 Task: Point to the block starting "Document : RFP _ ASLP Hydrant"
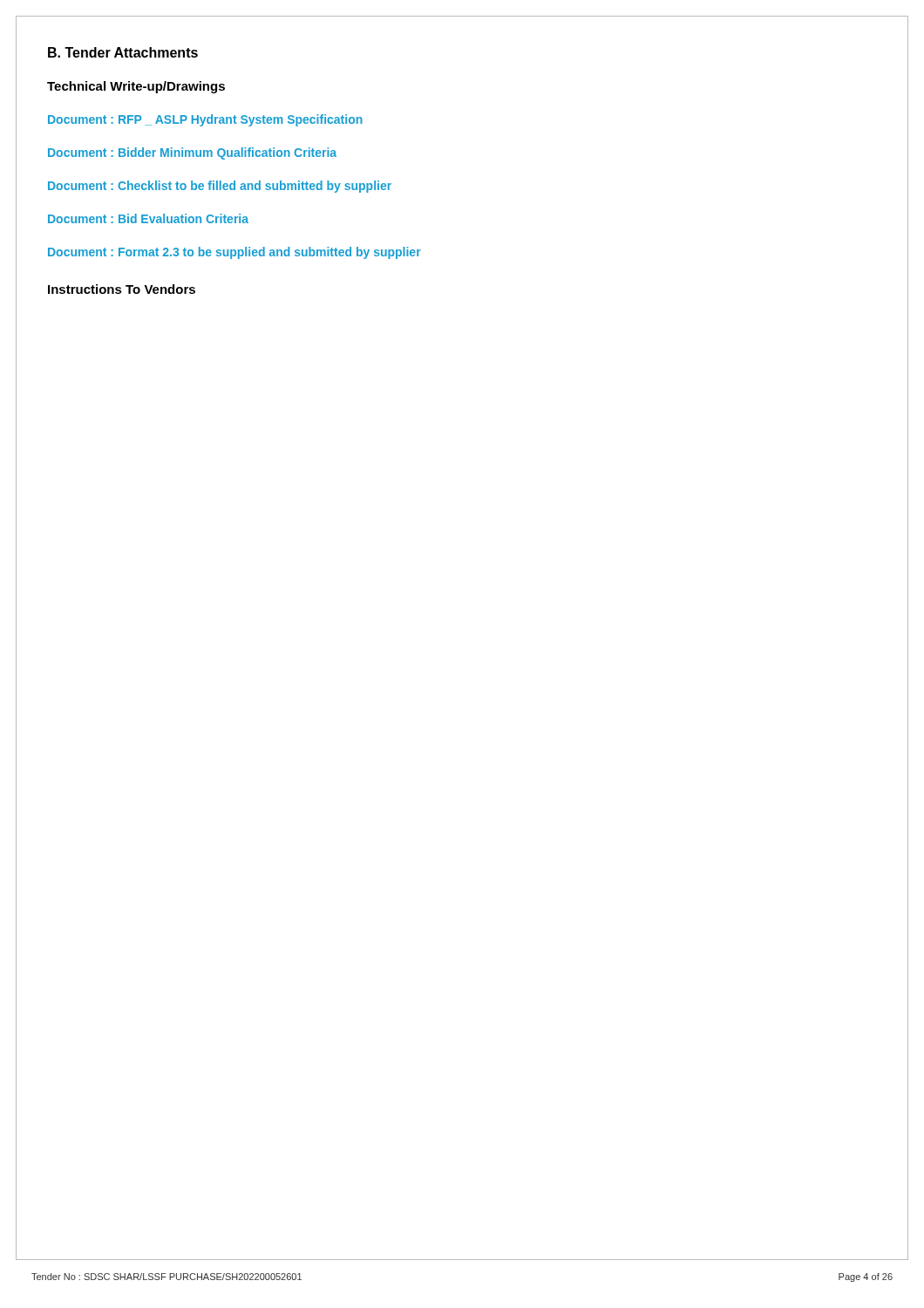[x=205, y=119]
